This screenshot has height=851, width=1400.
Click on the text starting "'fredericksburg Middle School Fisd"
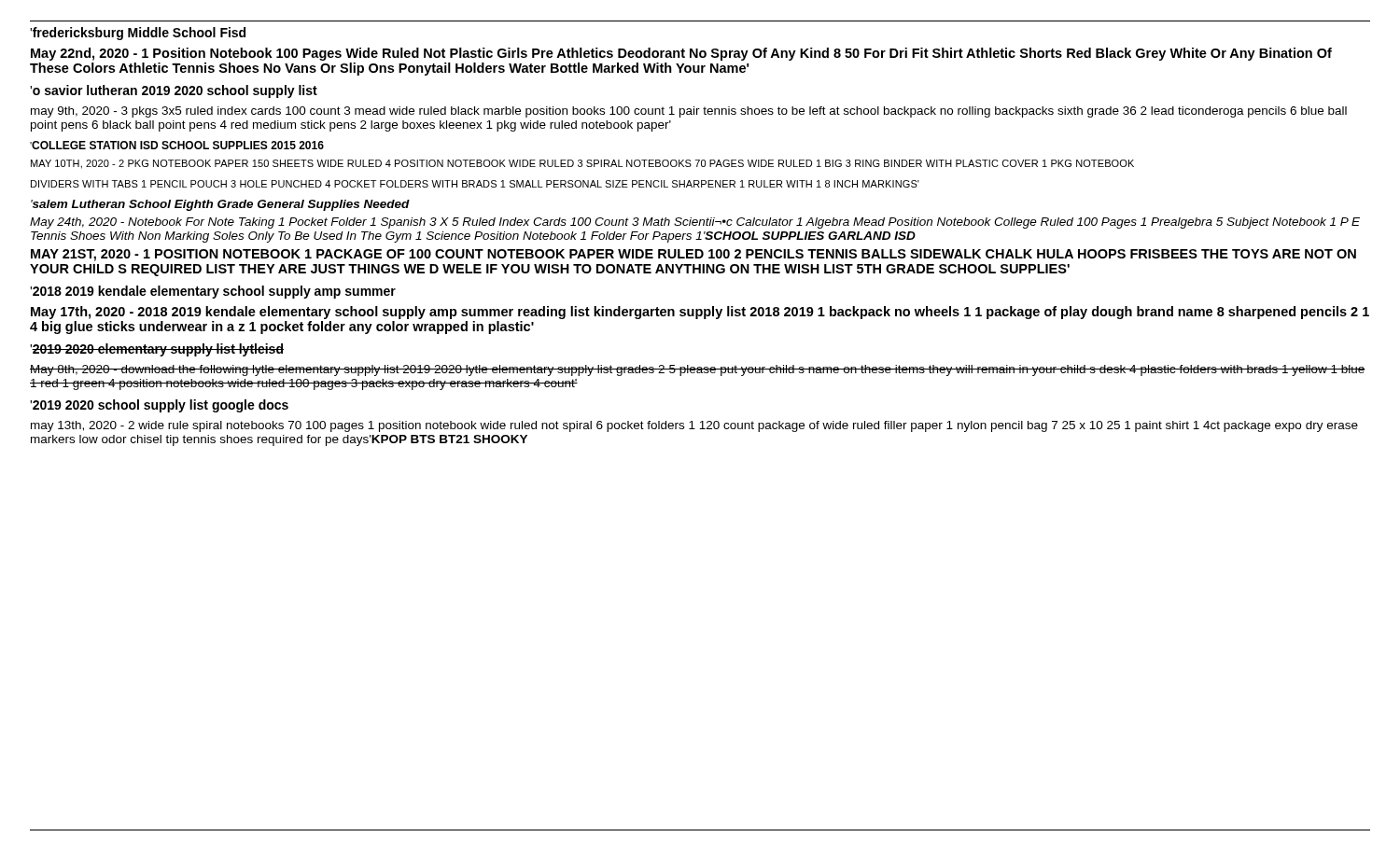click(138, 33)
